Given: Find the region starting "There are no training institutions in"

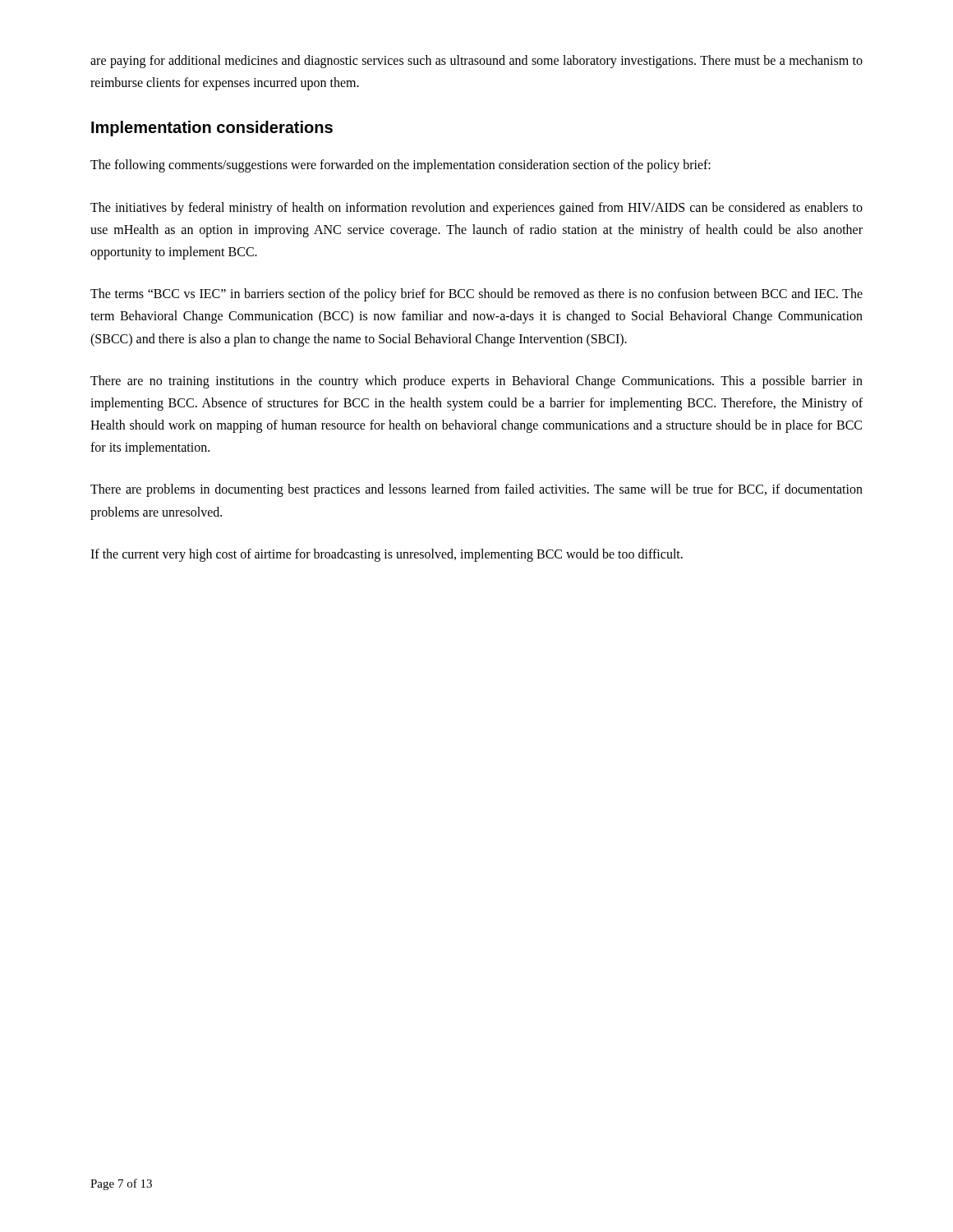Looking at the screenshot, I should point(476,414).
